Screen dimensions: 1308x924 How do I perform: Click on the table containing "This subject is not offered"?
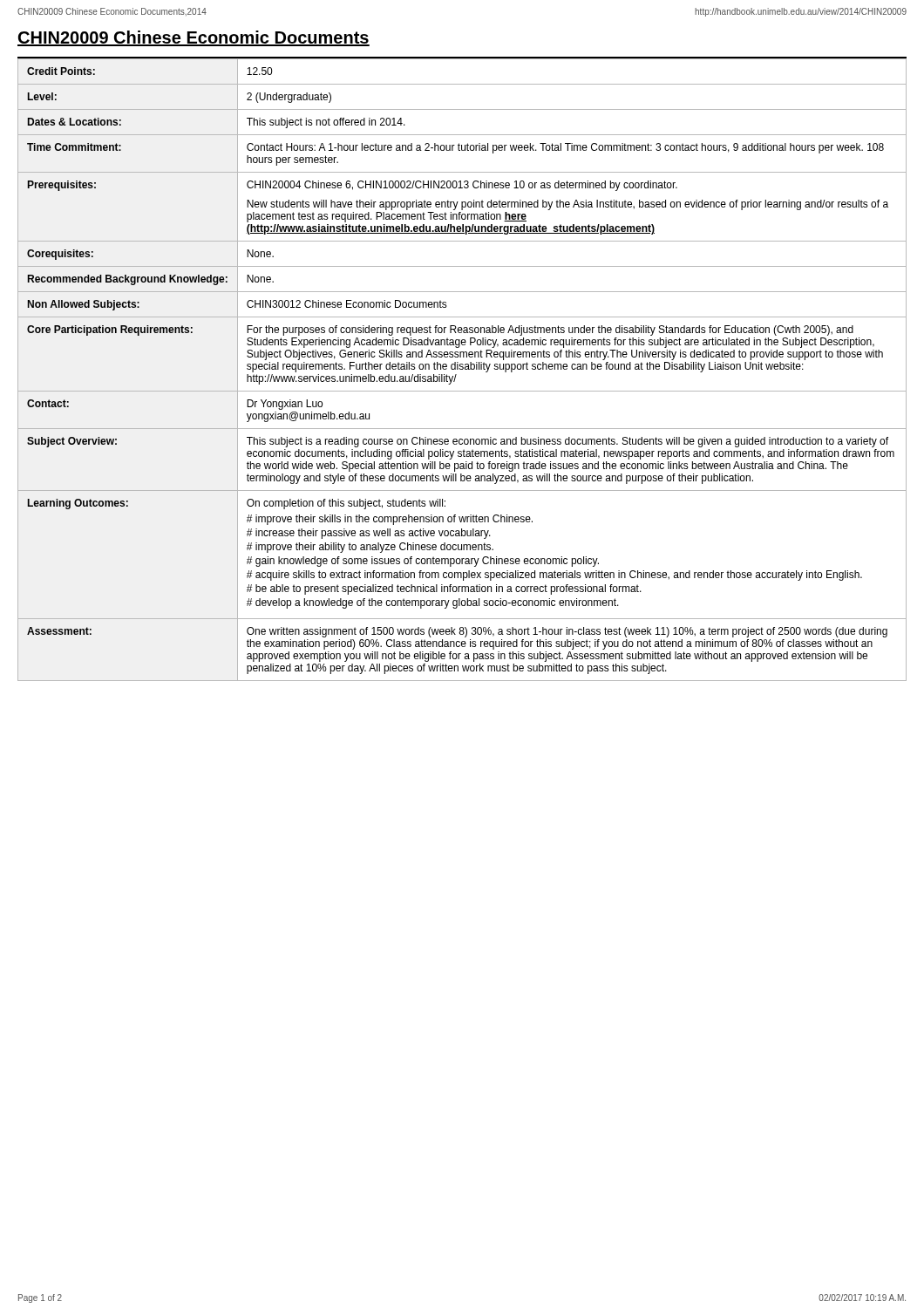[x=462, y=370]
